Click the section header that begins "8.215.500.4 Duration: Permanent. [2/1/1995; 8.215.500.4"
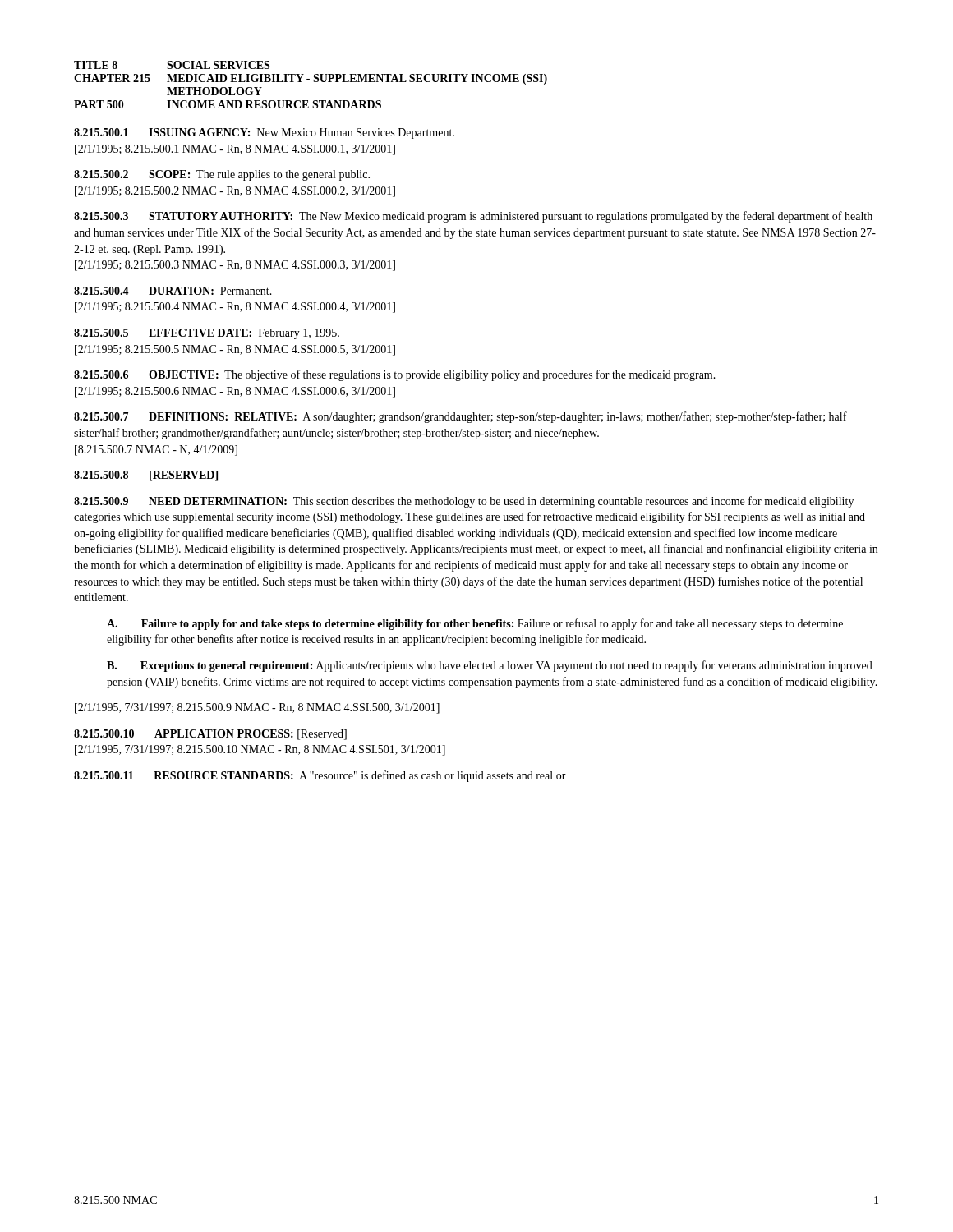The width and height of the screenshot is (953, 1232). (173, 291)
